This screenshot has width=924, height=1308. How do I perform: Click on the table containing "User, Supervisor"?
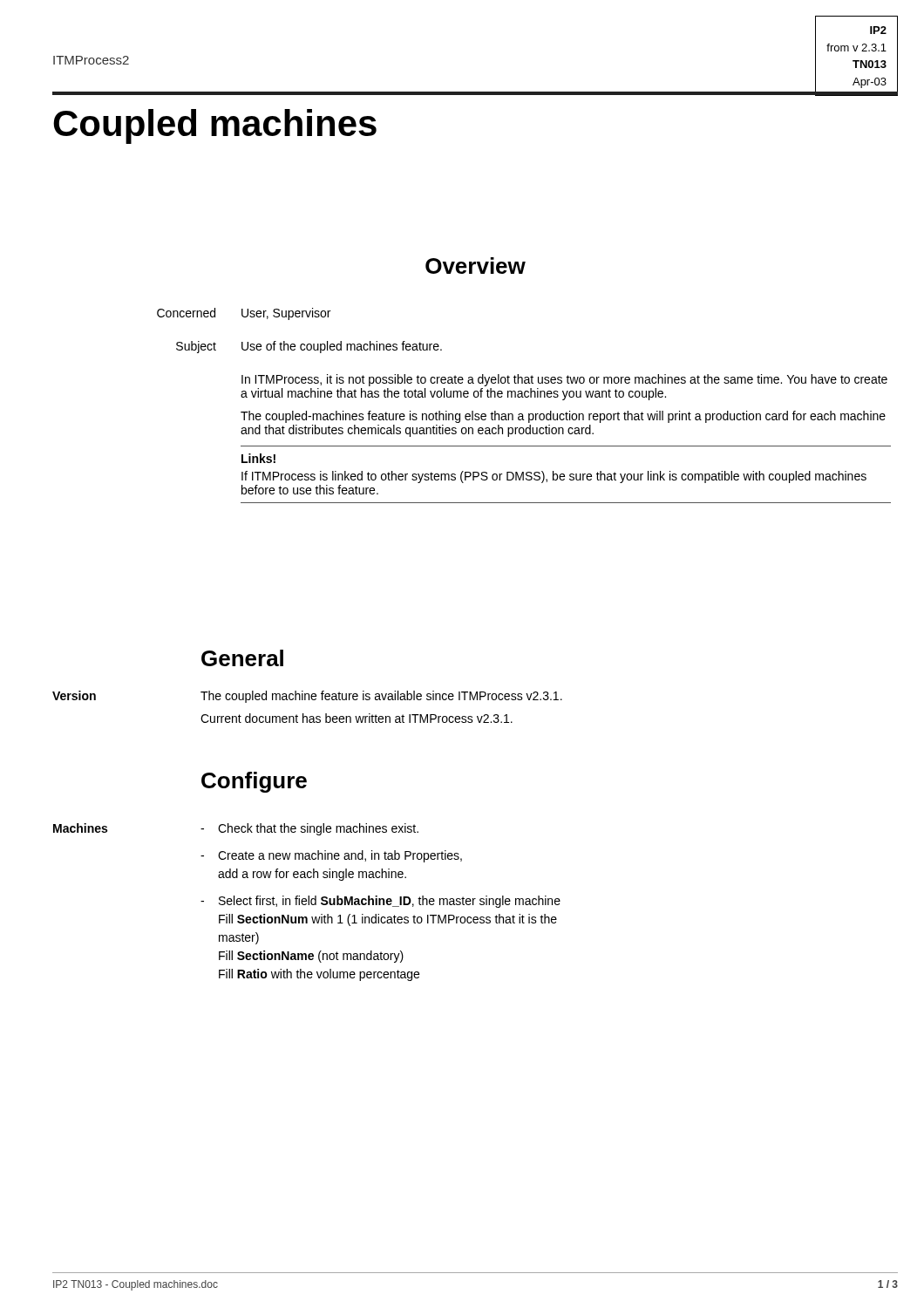pos(475,405)
